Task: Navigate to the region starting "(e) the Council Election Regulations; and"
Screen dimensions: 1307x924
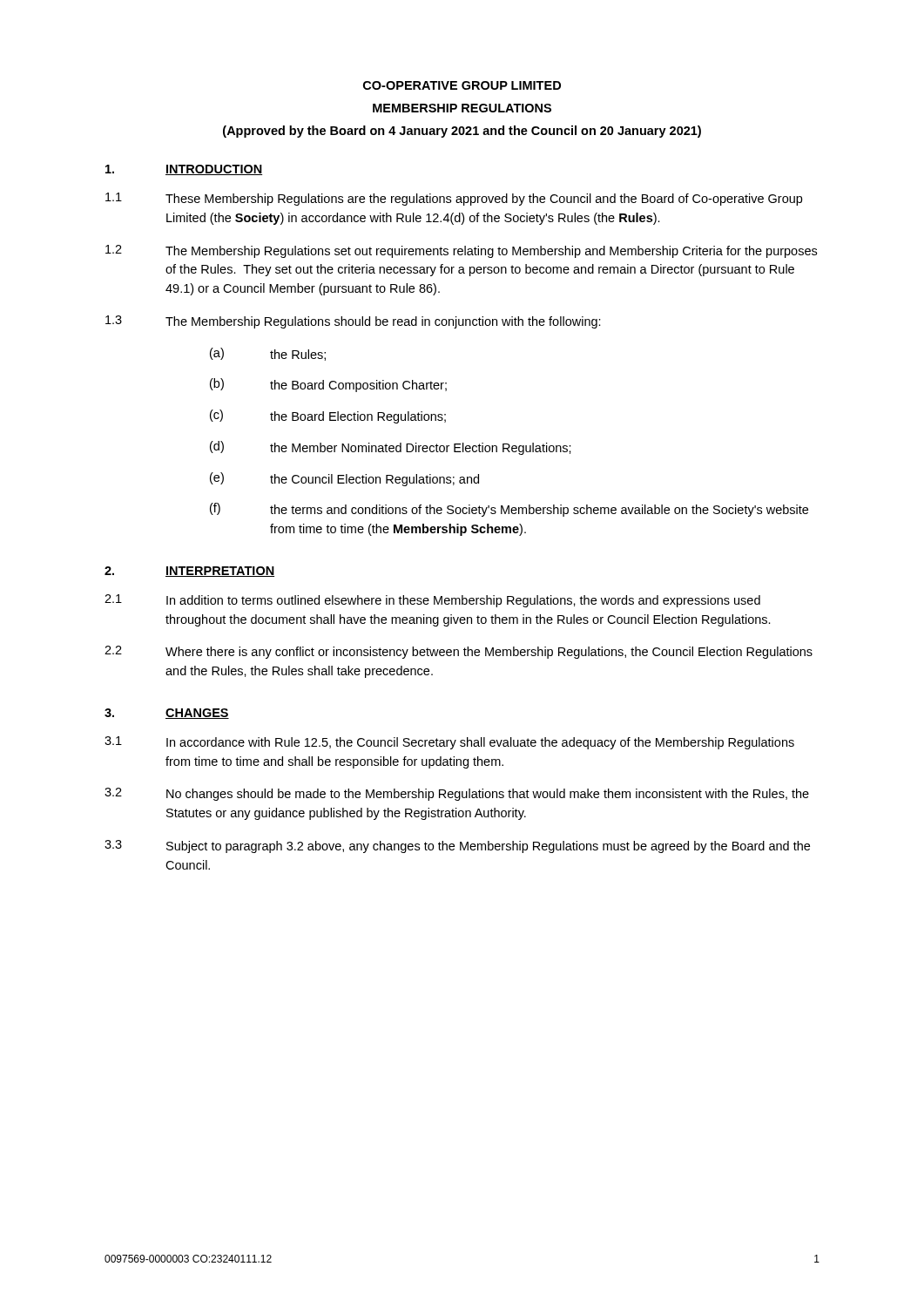Action: [344, 479]
